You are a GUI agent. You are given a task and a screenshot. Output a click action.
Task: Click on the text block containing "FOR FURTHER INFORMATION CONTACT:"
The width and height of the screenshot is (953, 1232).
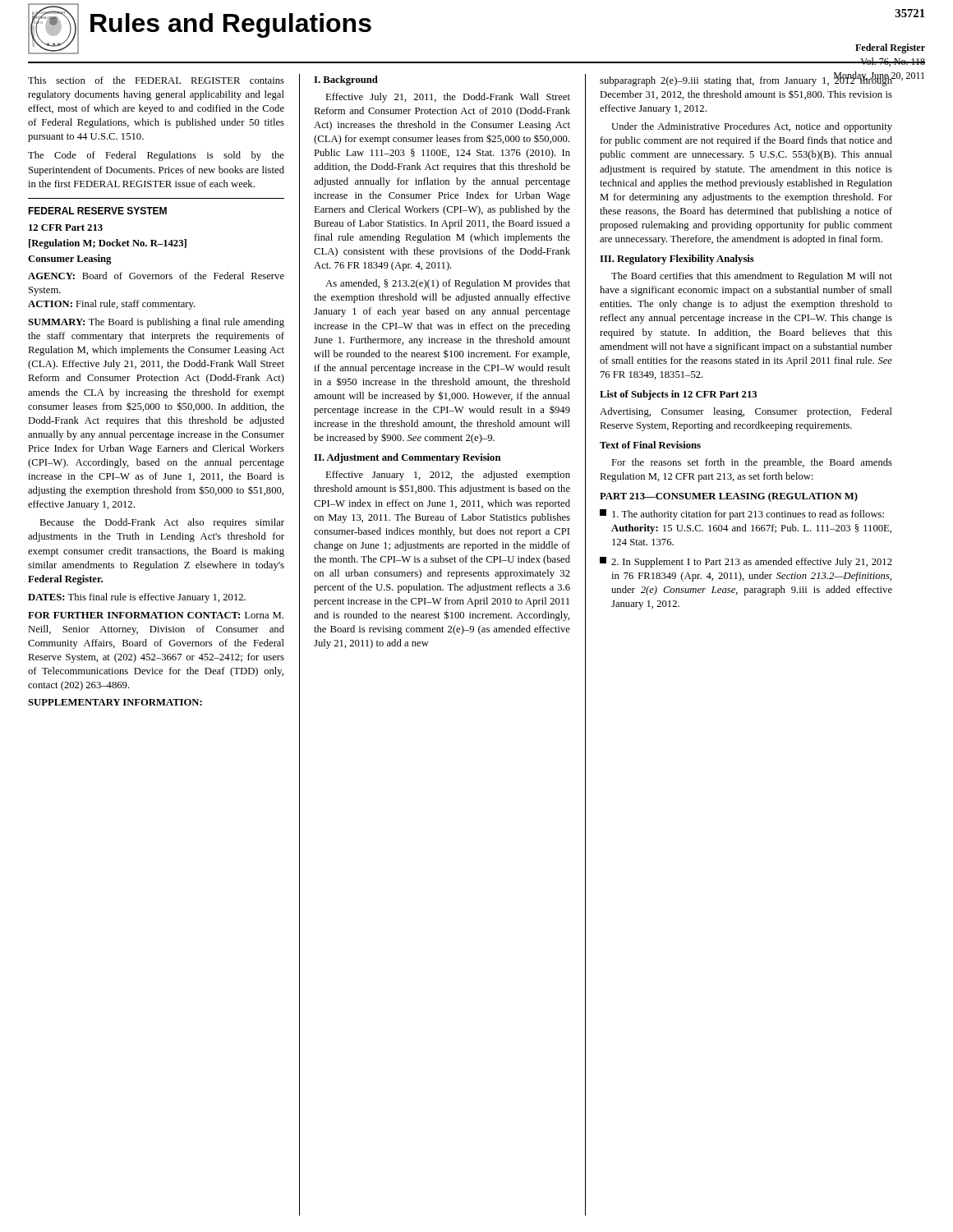(156, 651)
